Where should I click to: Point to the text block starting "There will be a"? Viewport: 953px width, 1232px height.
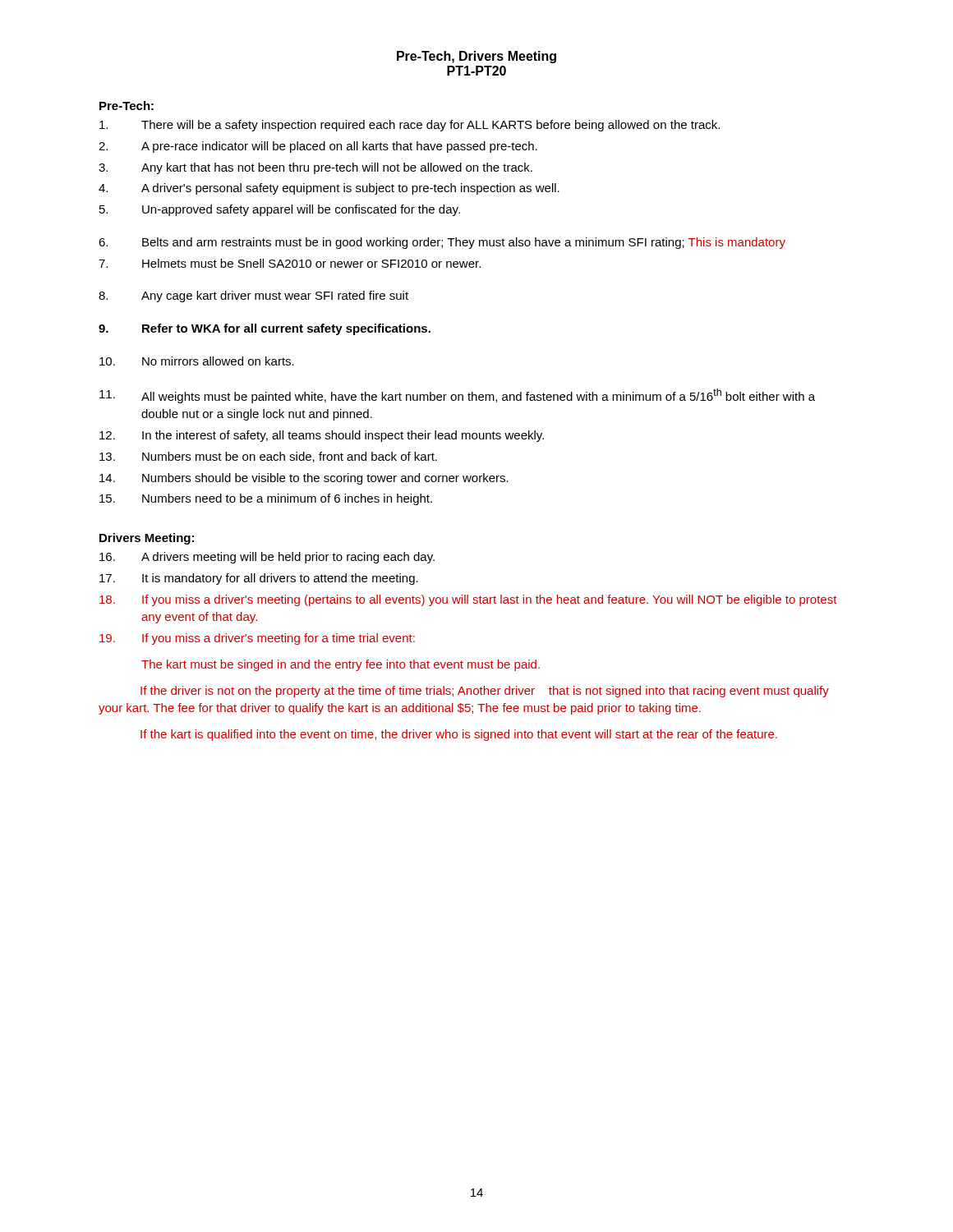[476, 125]
